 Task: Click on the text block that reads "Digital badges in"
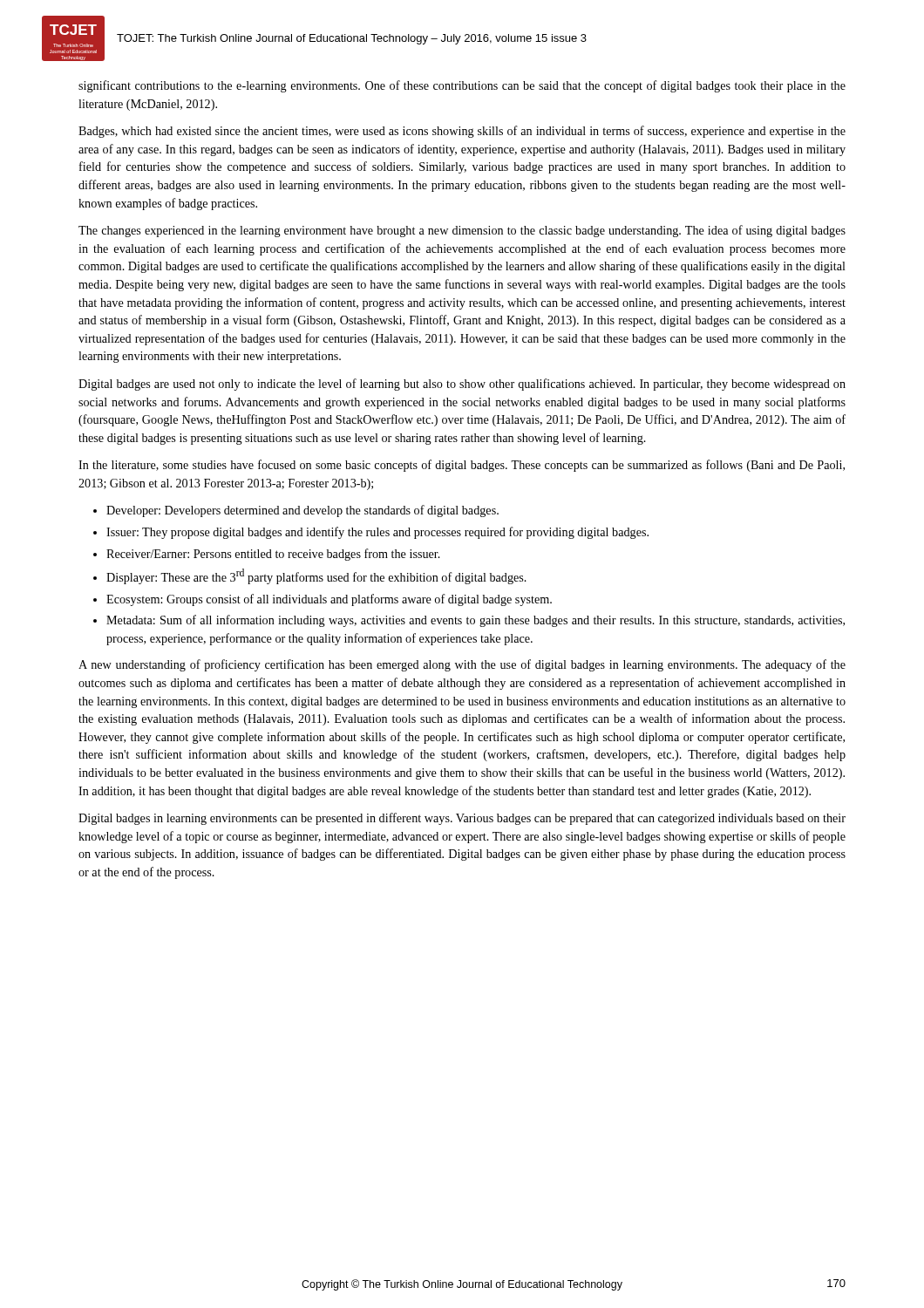[462, 845]
